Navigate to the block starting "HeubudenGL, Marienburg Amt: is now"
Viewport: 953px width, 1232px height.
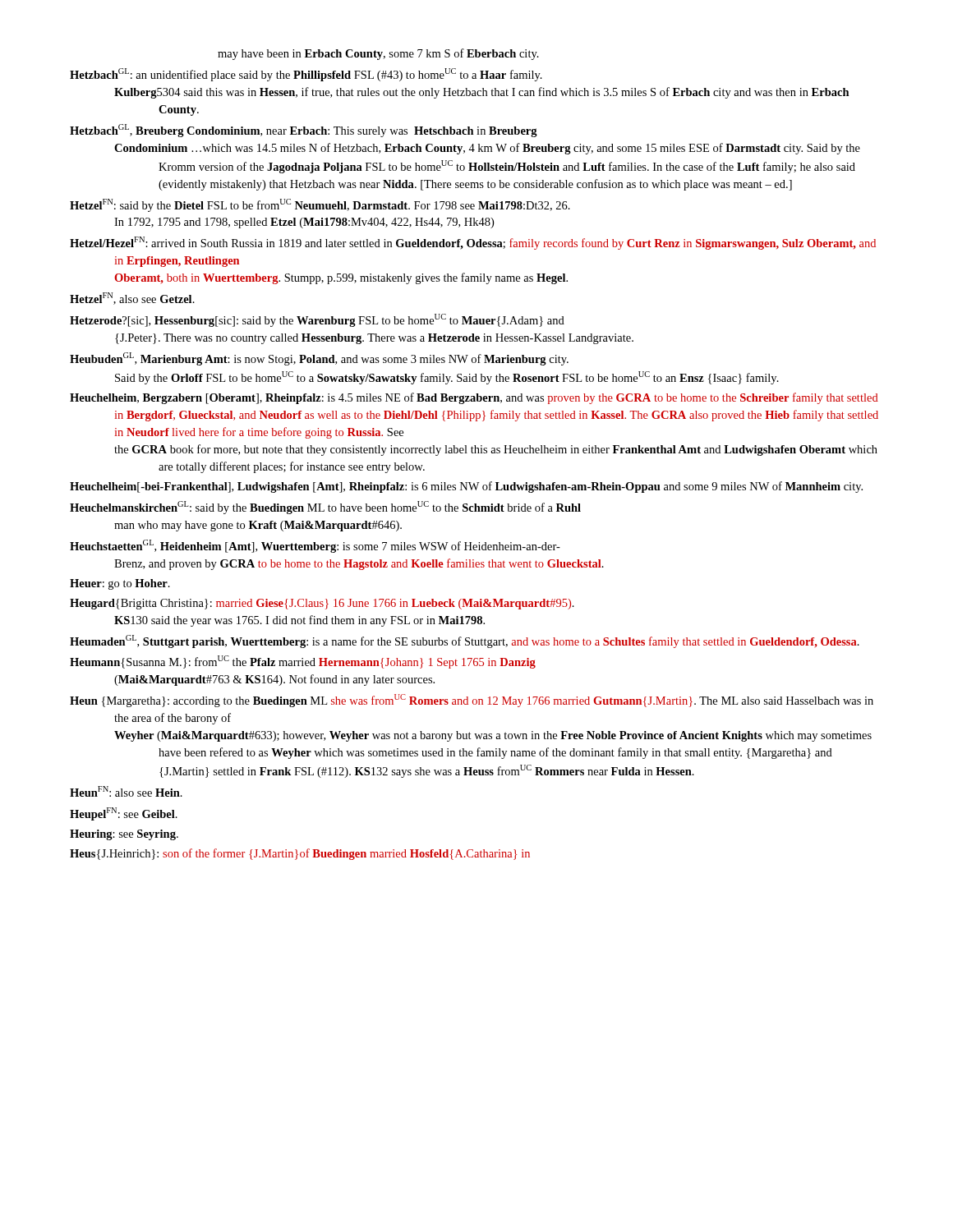476,369
